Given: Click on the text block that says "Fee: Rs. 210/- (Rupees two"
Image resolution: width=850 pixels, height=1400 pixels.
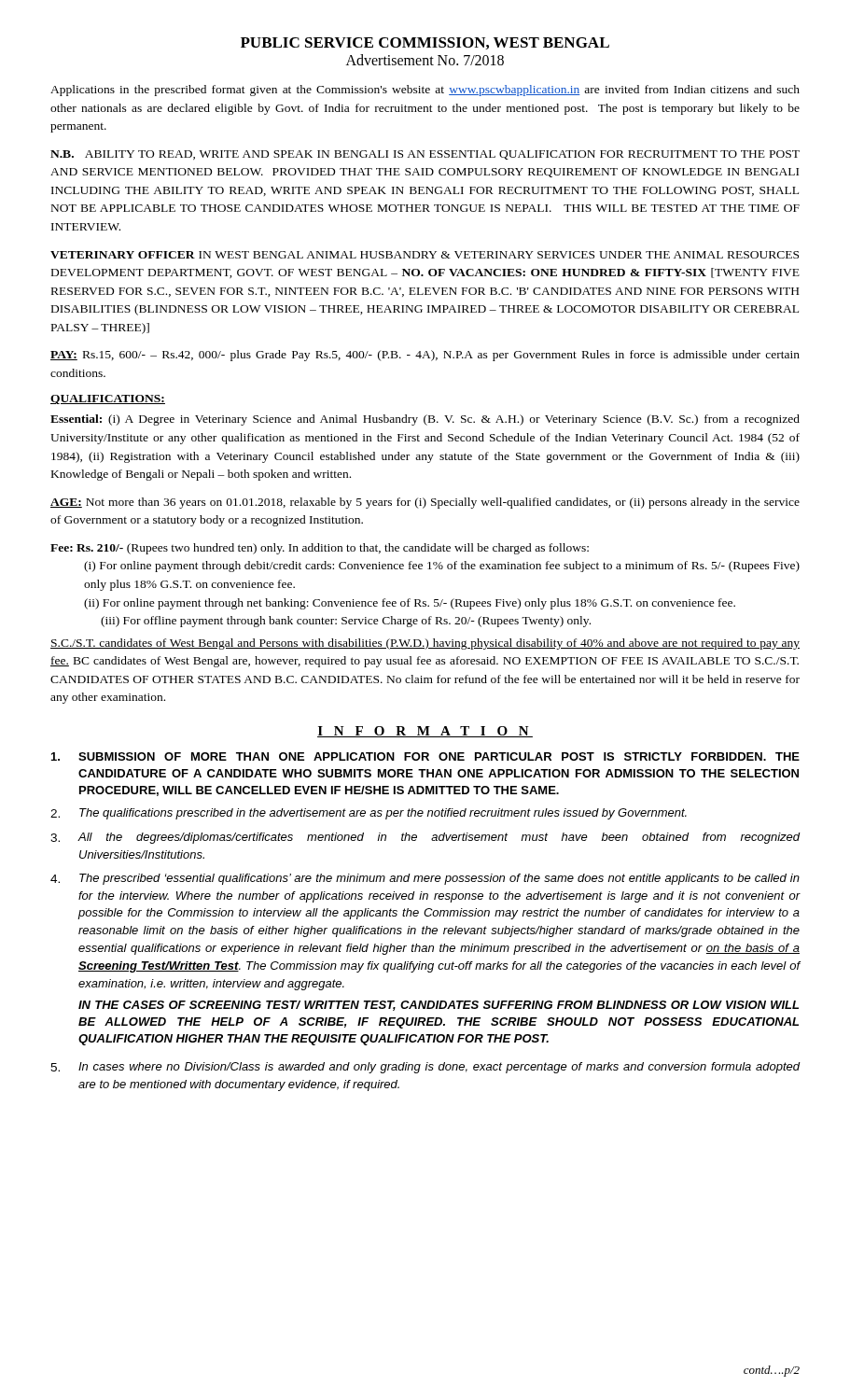Looking at the screenshot, I should [425, 623].
